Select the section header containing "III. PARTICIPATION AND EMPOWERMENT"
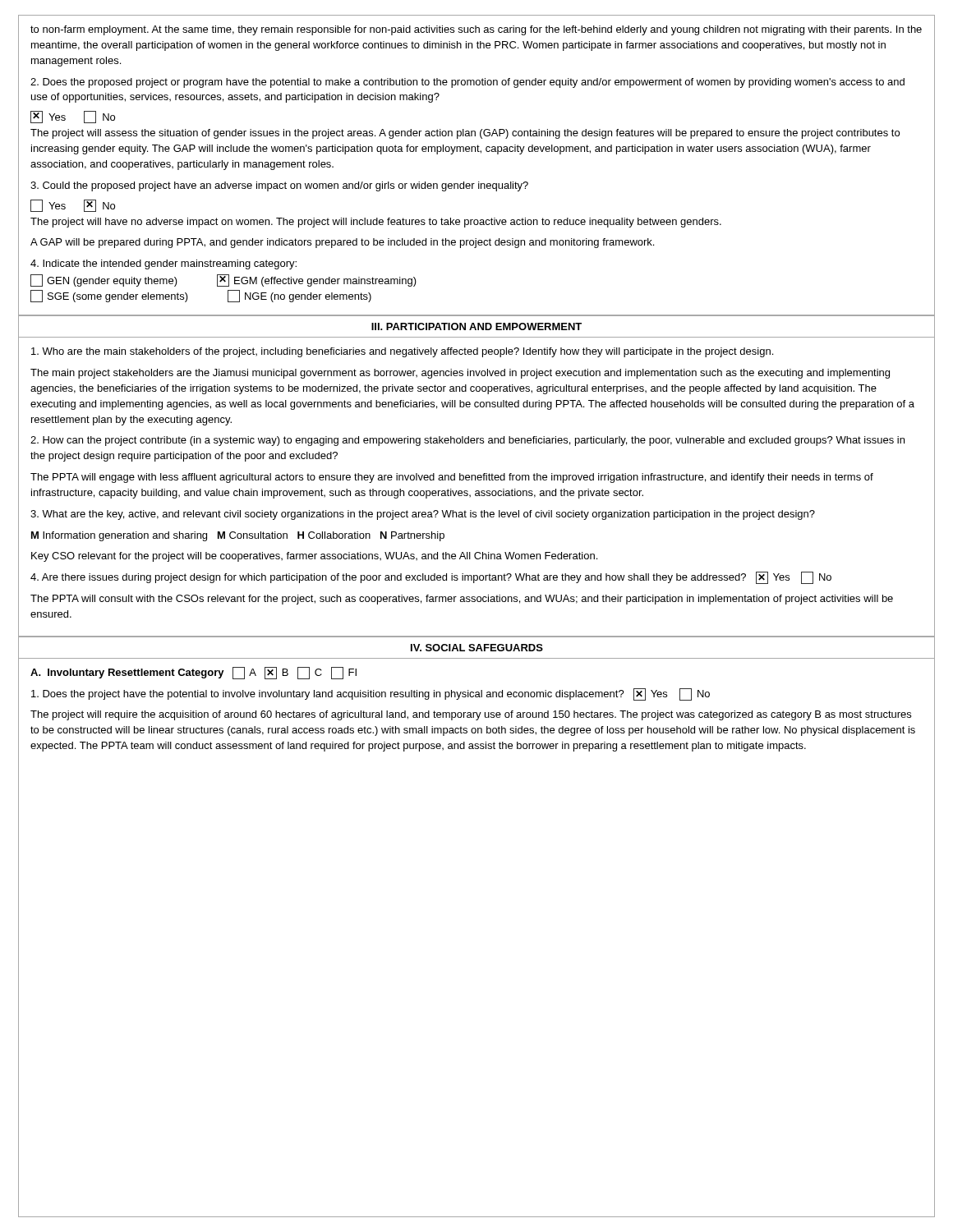This screenshot has height=1232, width=953. (x=476, y=327)
